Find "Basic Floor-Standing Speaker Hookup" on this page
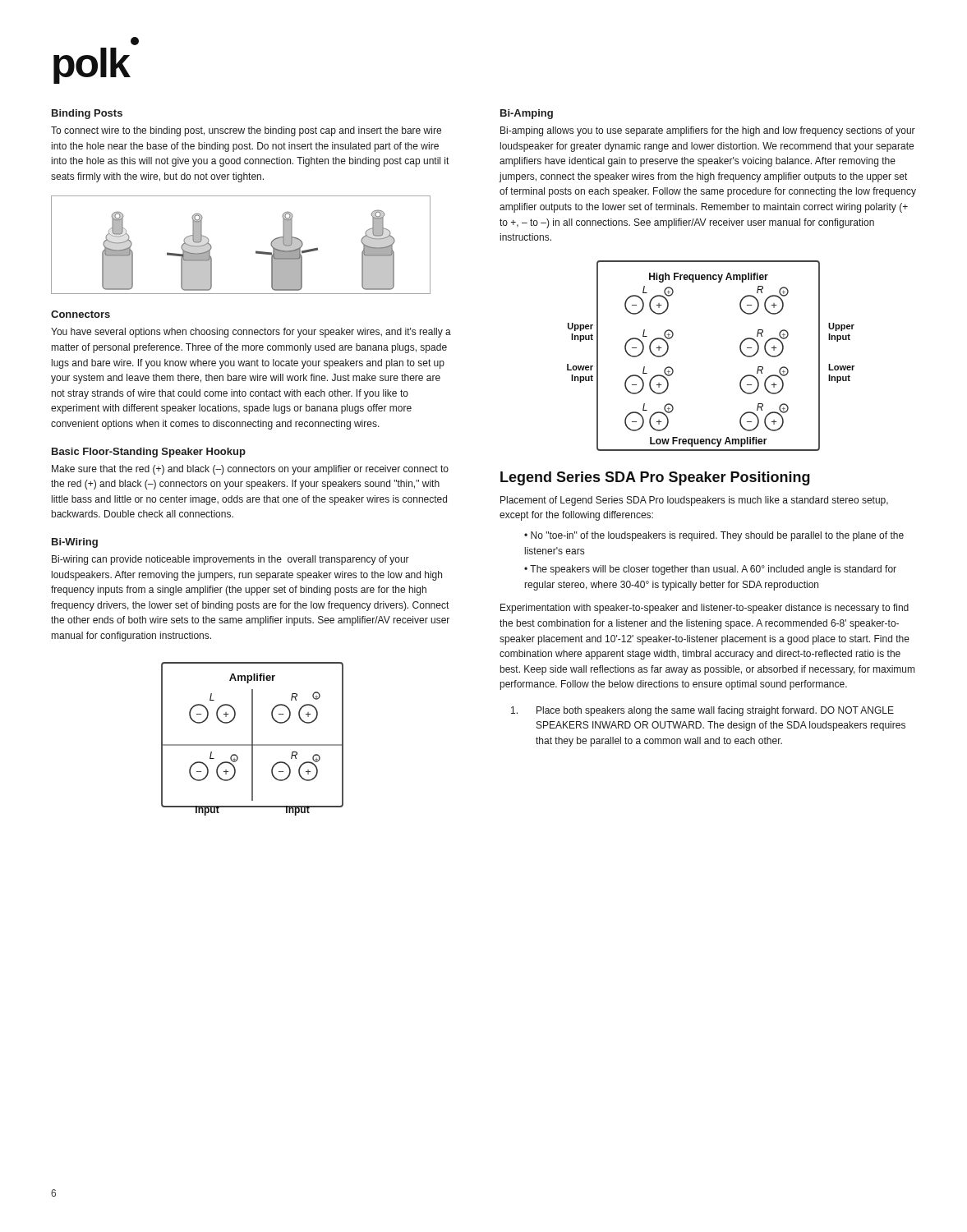 (x=148, y=451)
